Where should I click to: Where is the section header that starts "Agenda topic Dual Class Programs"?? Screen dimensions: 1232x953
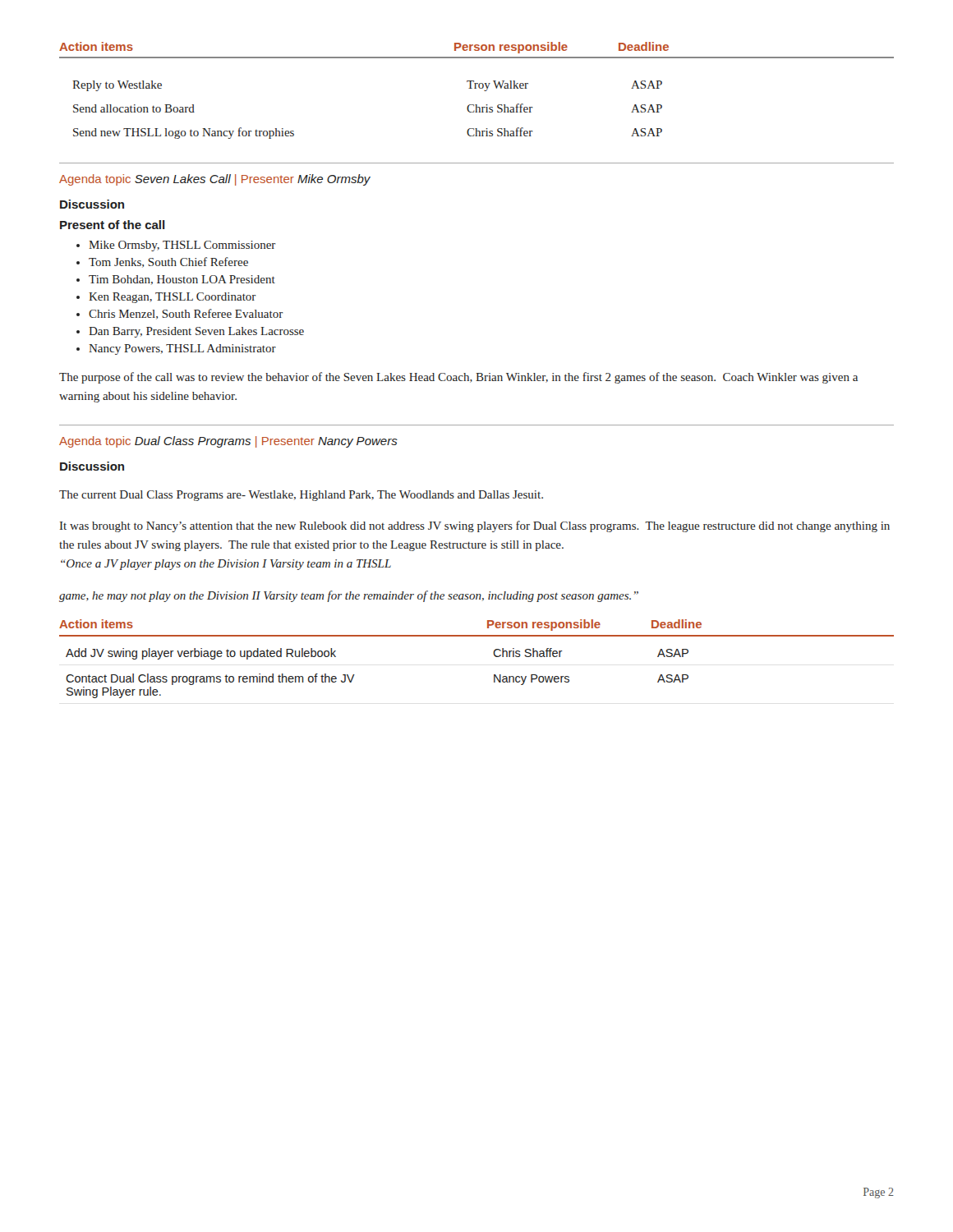point(228,442)
